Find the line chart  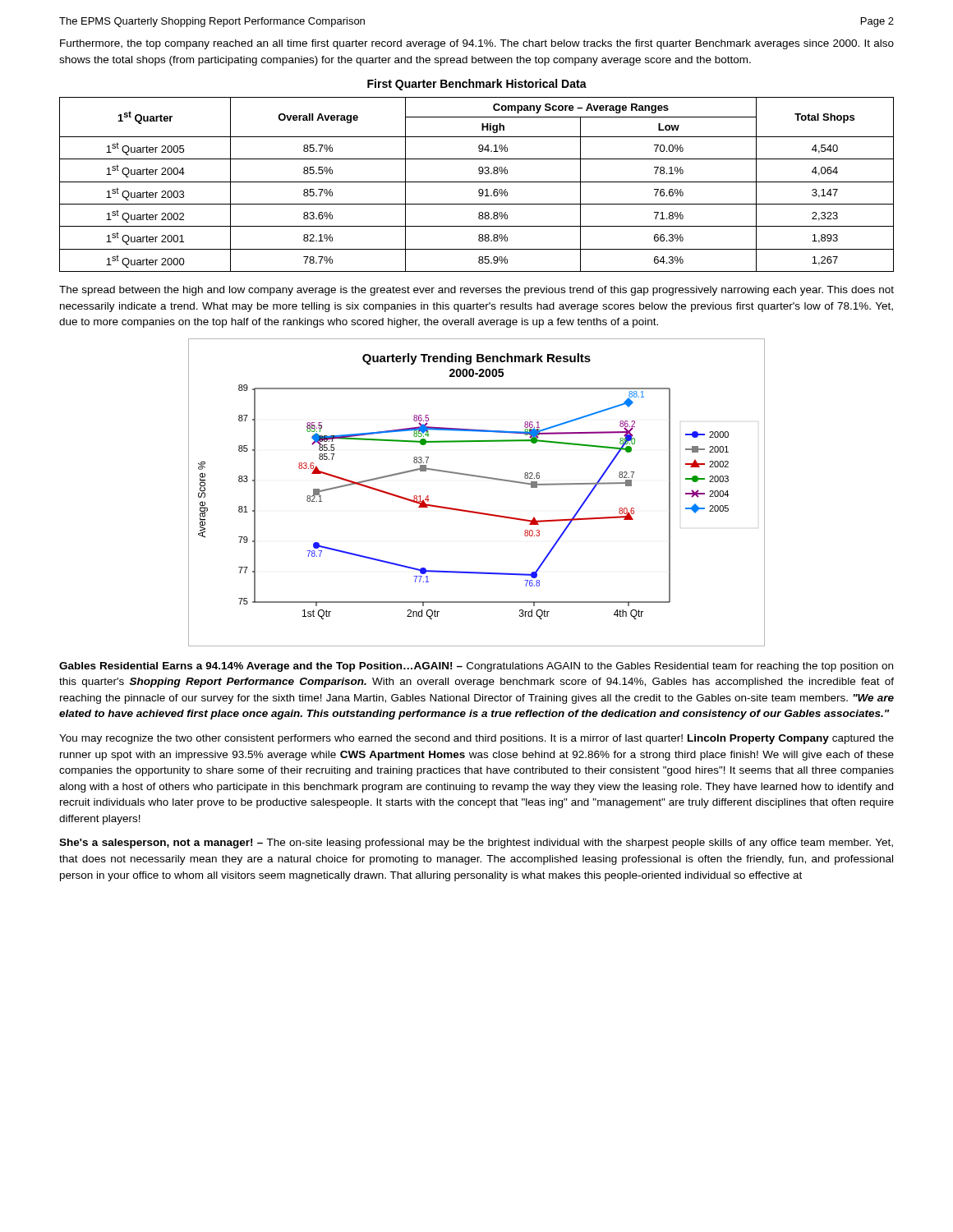(476, 492)
